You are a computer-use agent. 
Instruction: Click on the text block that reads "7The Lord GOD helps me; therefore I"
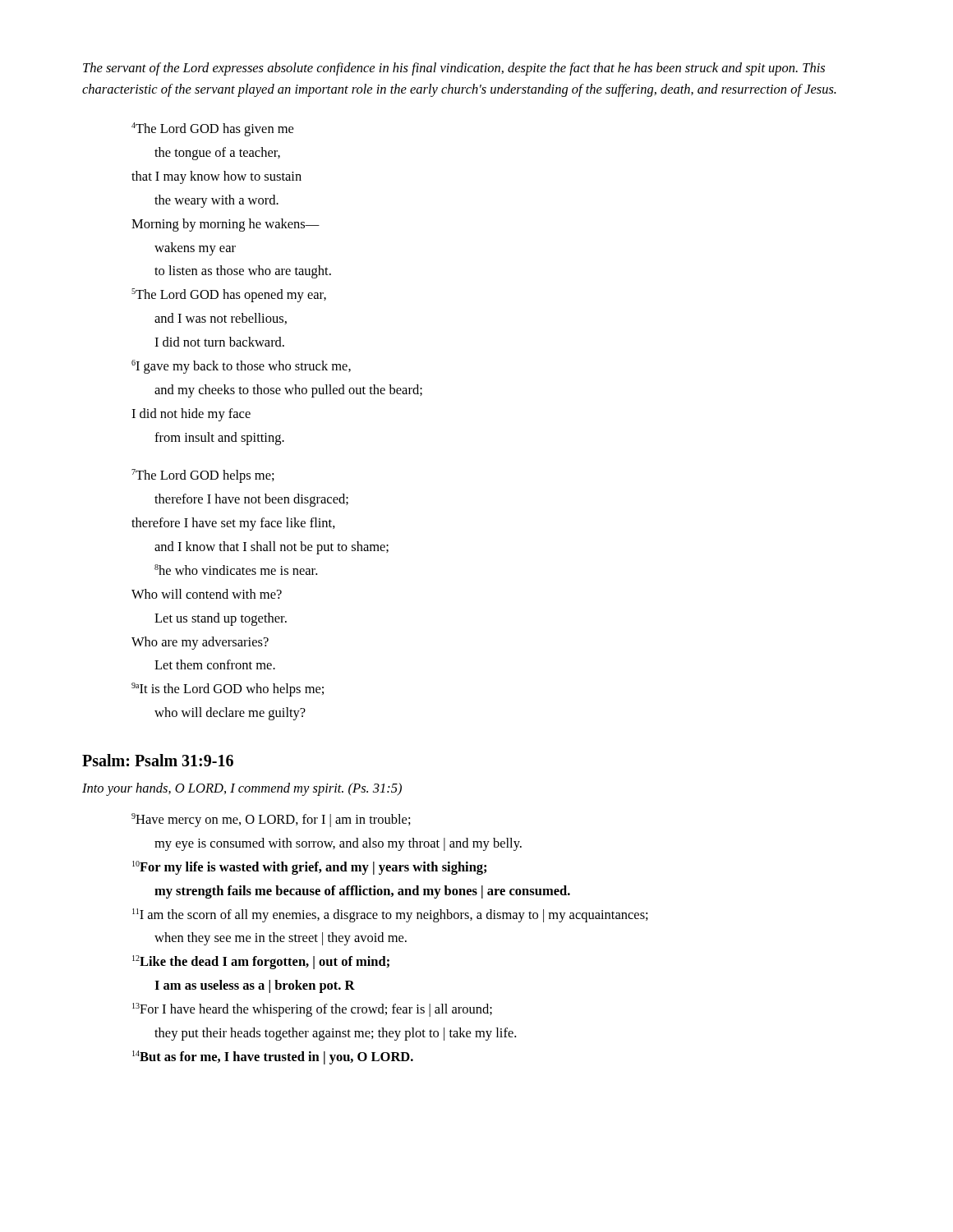click(260, 594)
